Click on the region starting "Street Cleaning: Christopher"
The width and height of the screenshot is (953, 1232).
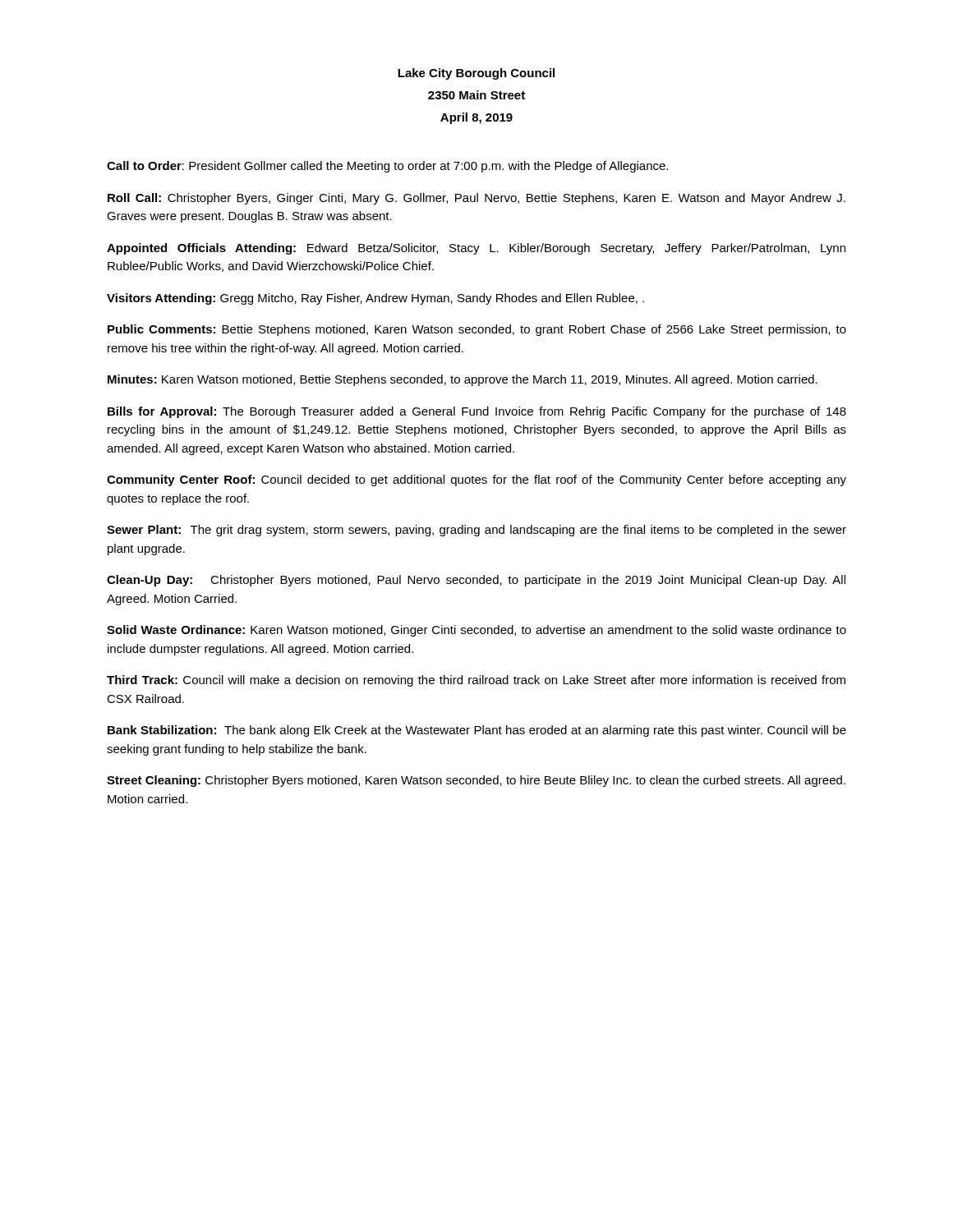(476, 789)
